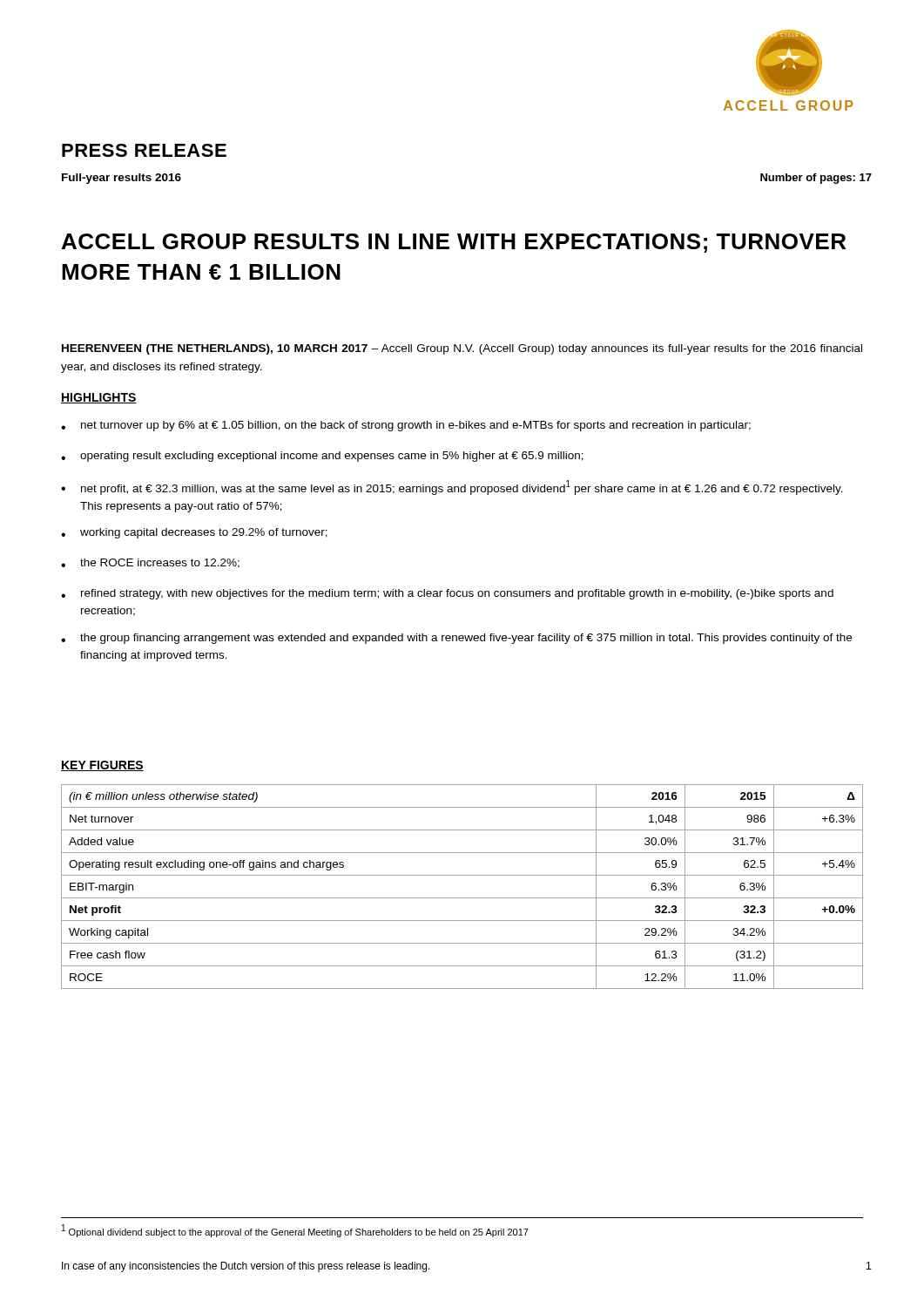Point to the text block starting "1 Optional dividend subject to the approval of"
Screen dimensions: 1307x924
click(295, 1230)
